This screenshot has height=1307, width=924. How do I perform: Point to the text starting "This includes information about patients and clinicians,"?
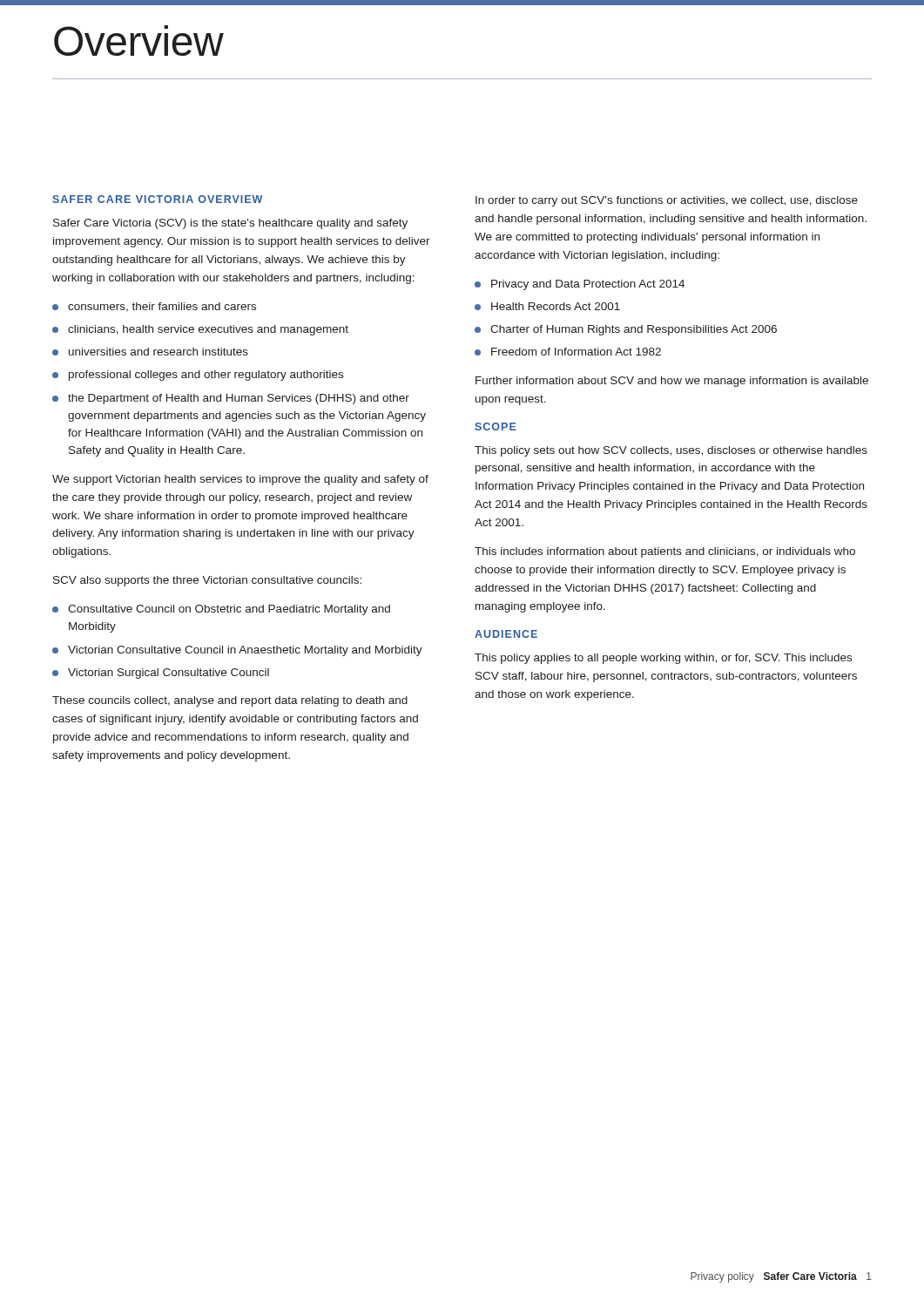coord(673,579)
